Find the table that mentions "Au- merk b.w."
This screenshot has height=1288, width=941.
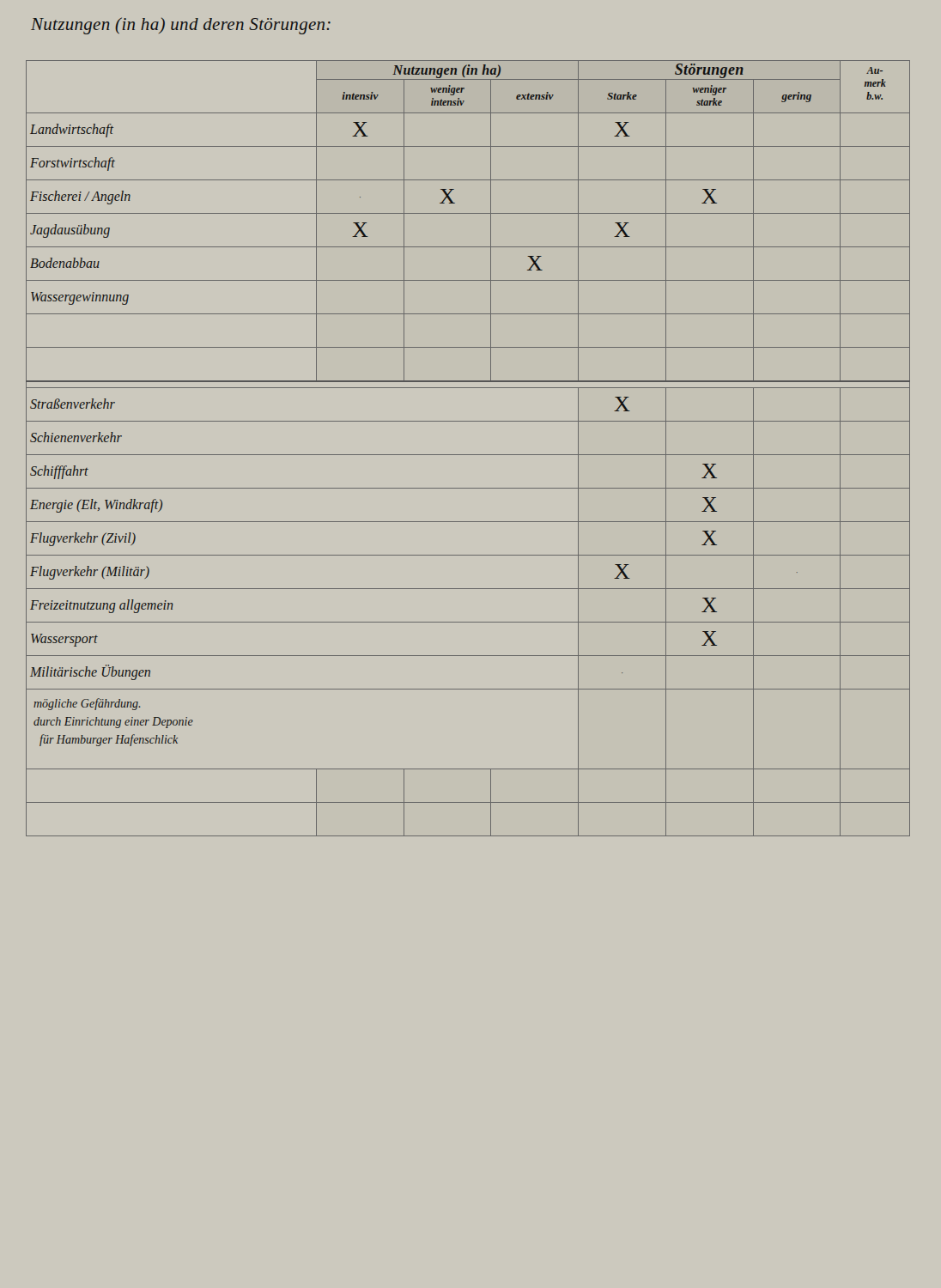475,448
